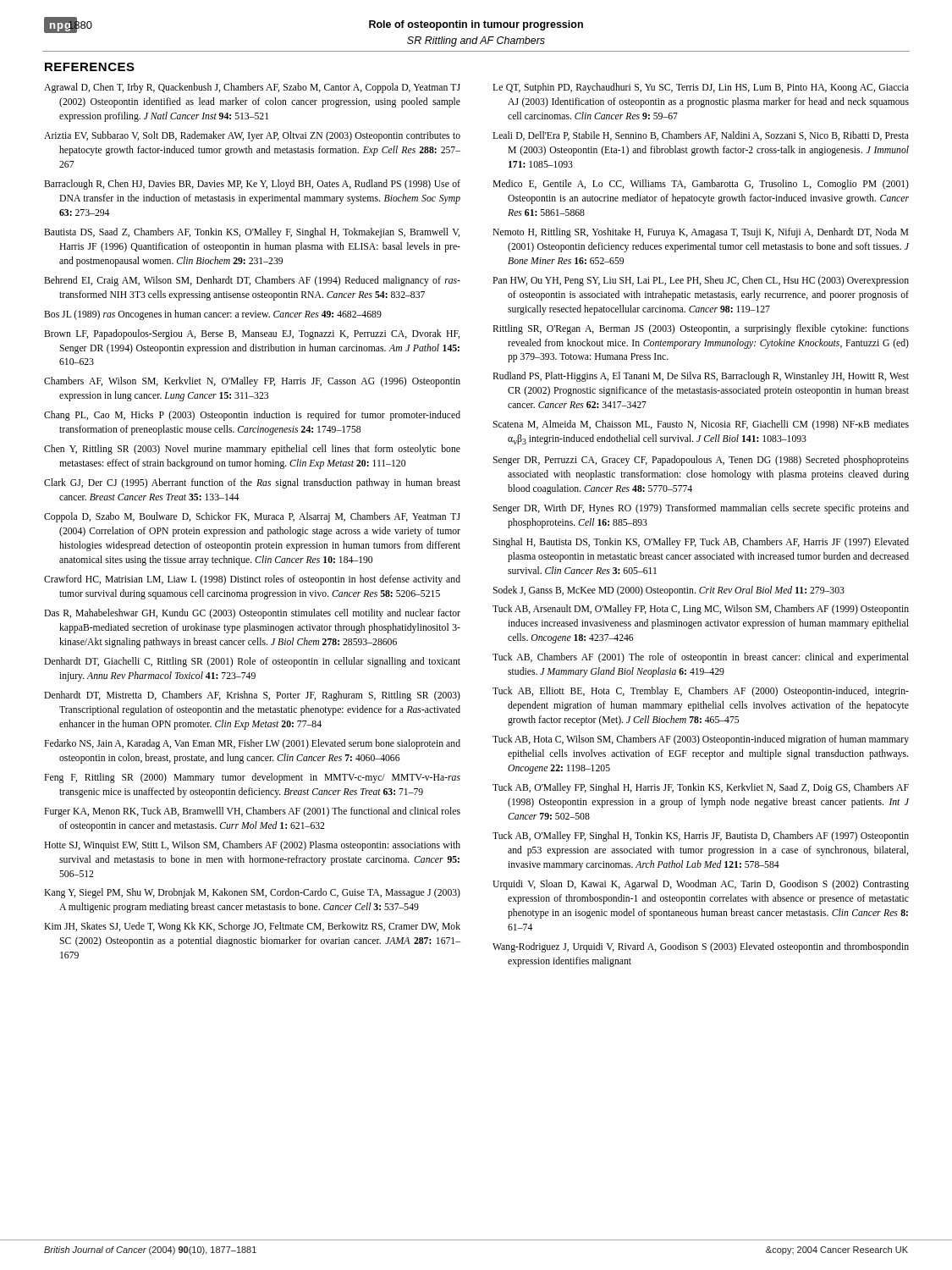Click on the passage starting "Barraclough R, Chen"
Viewport: 952px width, 1270px height.
252,198
